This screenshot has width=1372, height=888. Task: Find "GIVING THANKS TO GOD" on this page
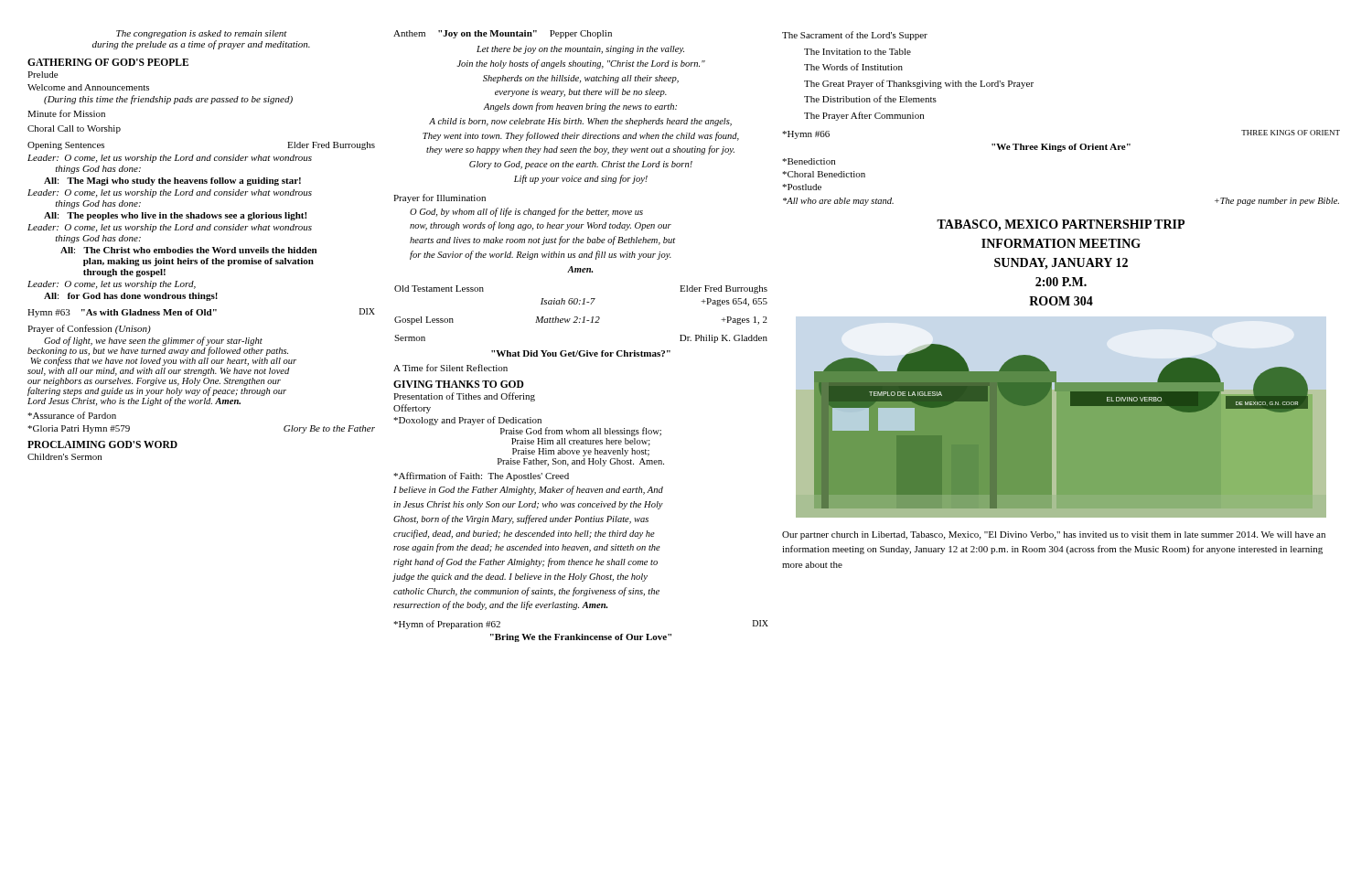pyautogui.click(x=459, y=384)
